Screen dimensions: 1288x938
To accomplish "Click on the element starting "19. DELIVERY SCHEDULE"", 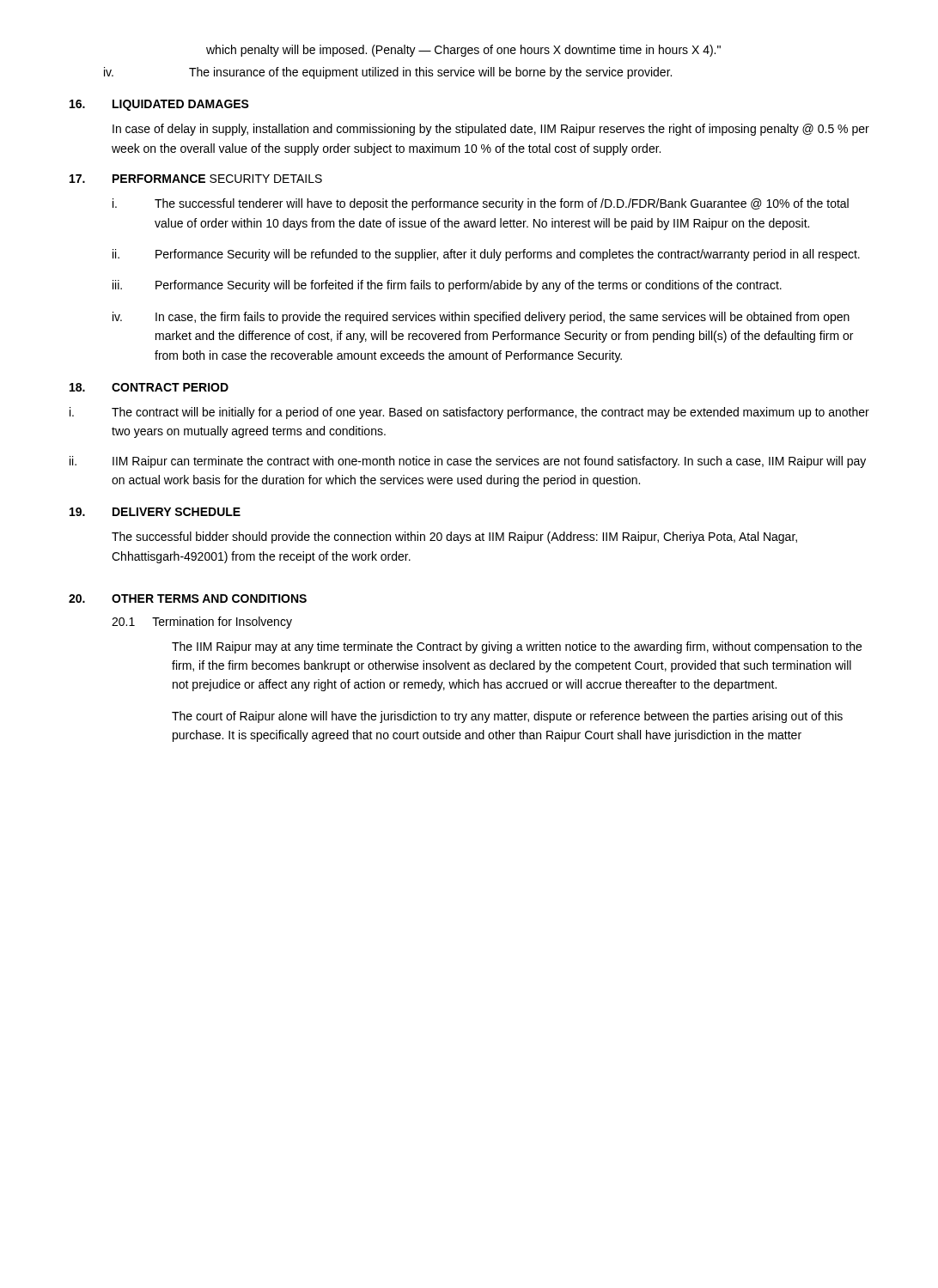I will (x=155, y=512).
